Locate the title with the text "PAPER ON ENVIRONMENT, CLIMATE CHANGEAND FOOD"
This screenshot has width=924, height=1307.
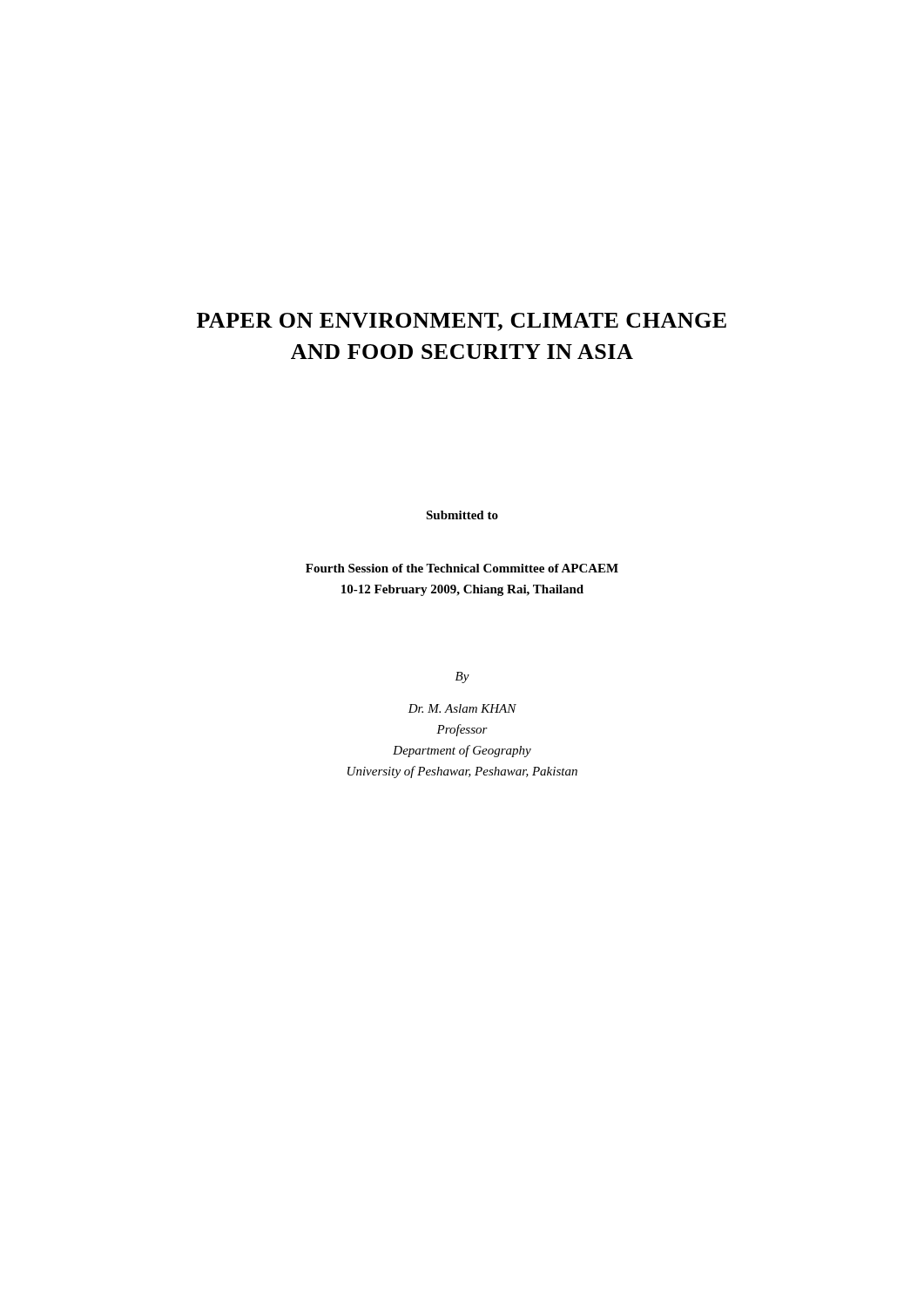[x=462, y=337]
